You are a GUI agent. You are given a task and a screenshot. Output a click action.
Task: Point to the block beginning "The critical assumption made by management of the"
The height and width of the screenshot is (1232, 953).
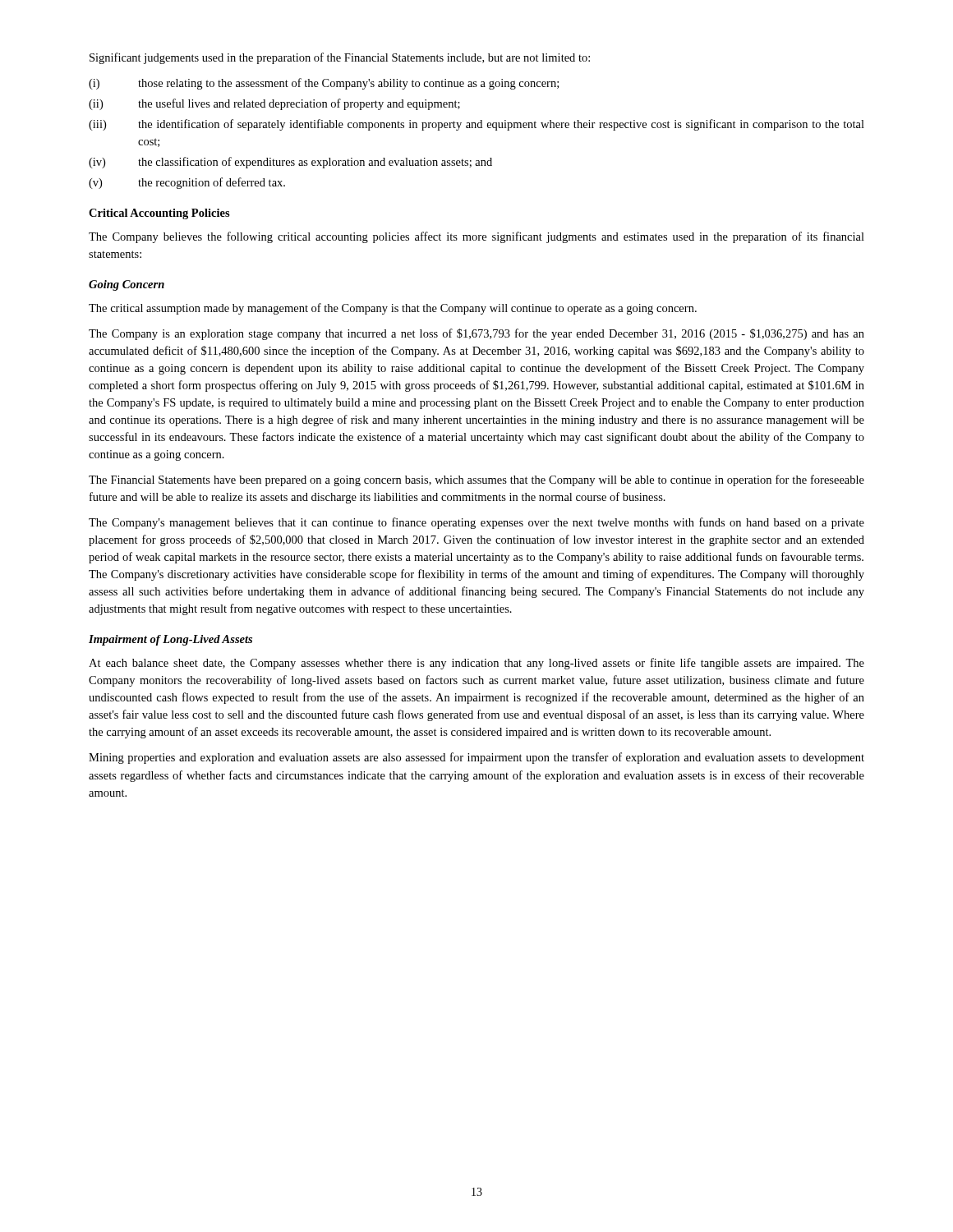point(476,308)
